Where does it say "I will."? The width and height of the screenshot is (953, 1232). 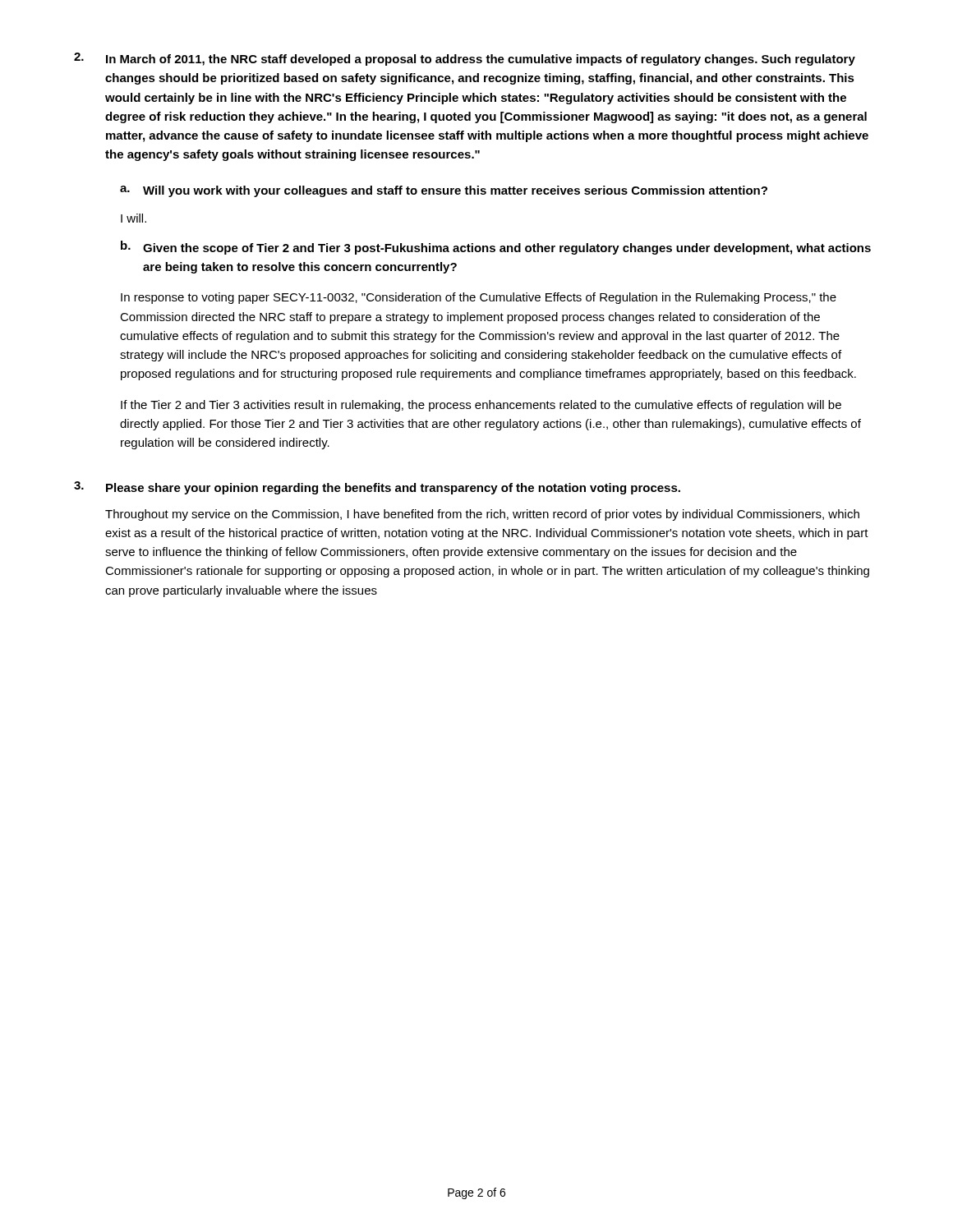pyautogui.click(x=134, y=218)
